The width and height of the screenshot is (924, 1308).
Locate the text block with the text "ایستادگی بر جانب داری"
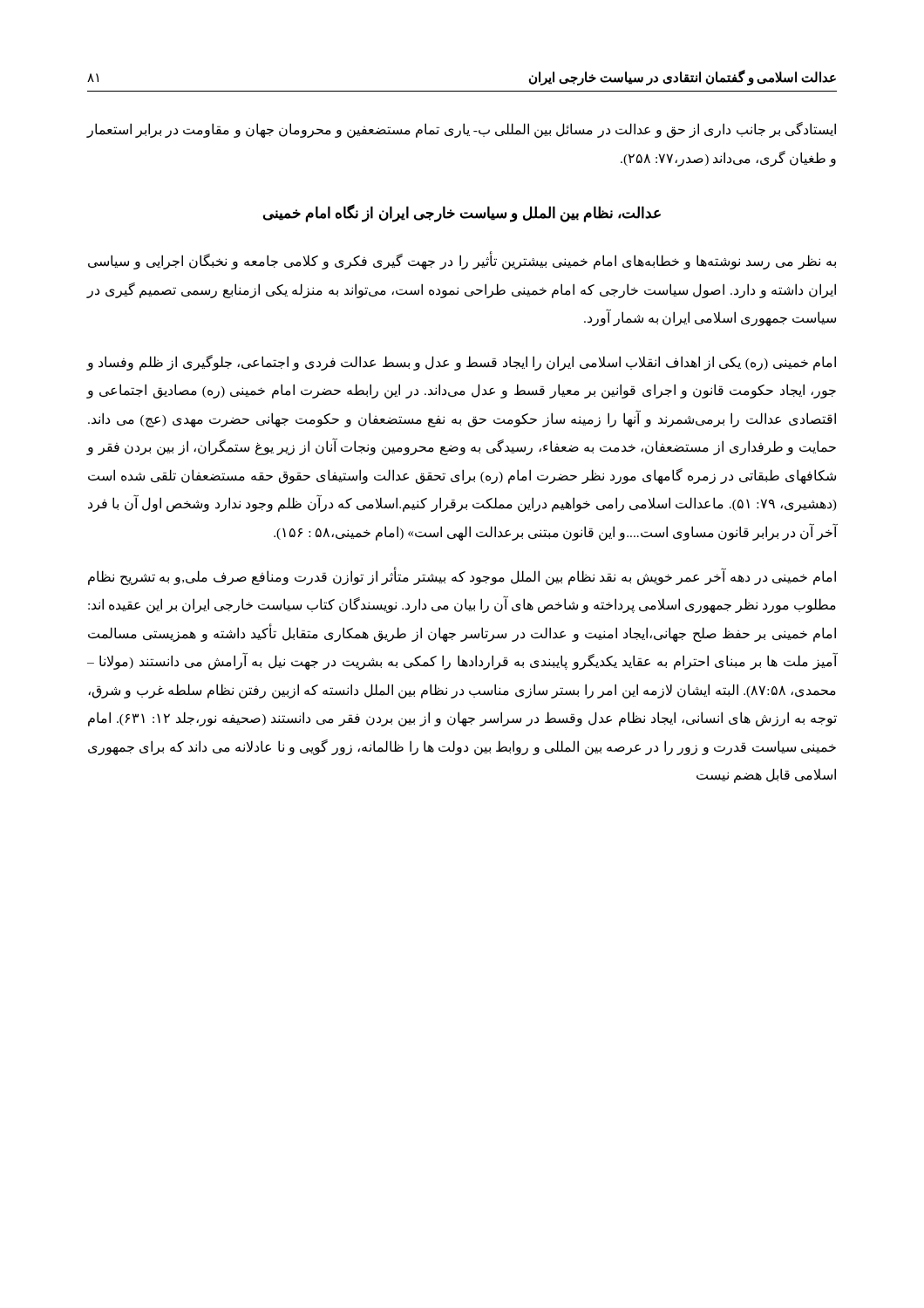tap(462, 144)
